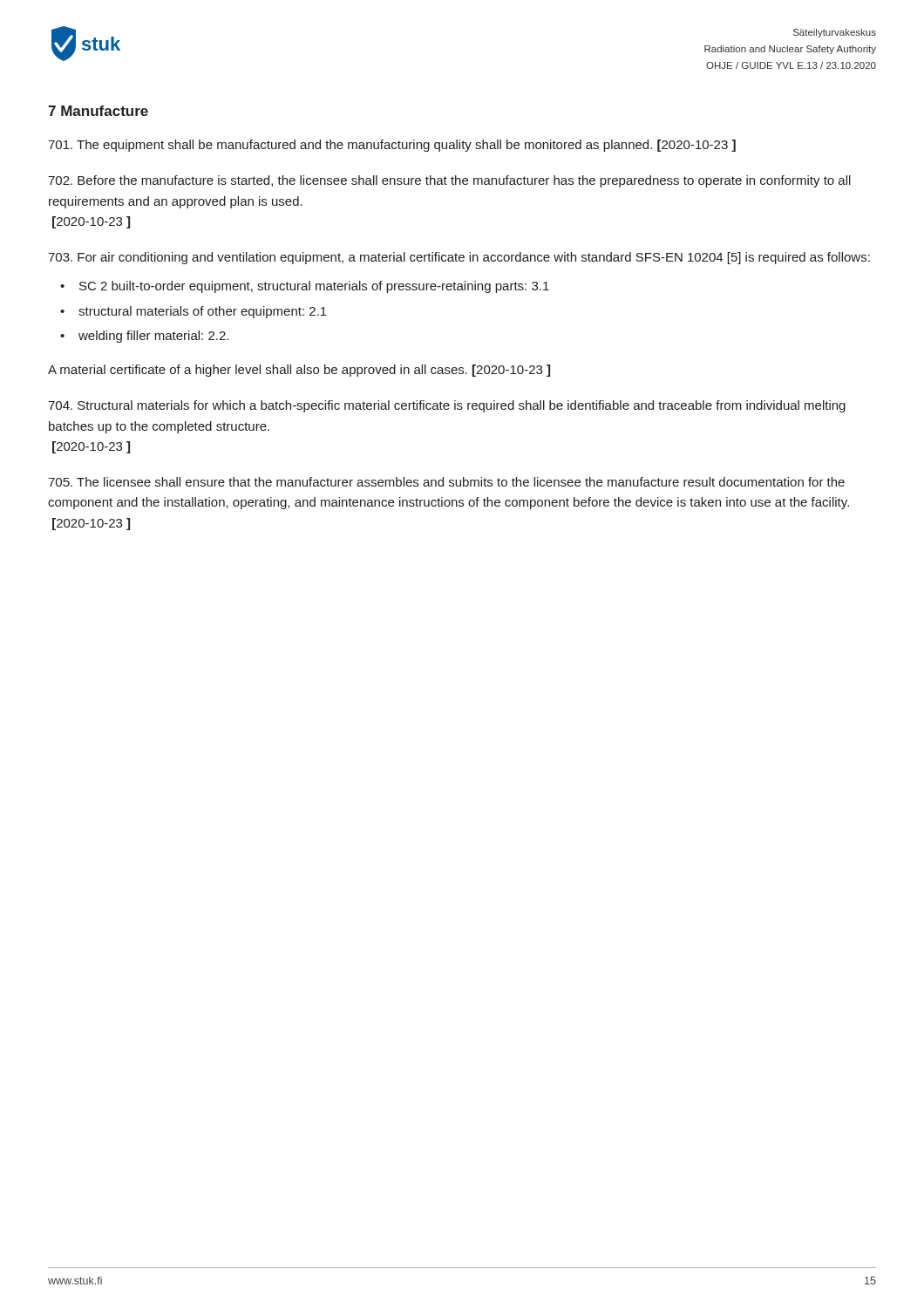Click on the passage starting "7 Manufacture"

[x=98, y=111]
